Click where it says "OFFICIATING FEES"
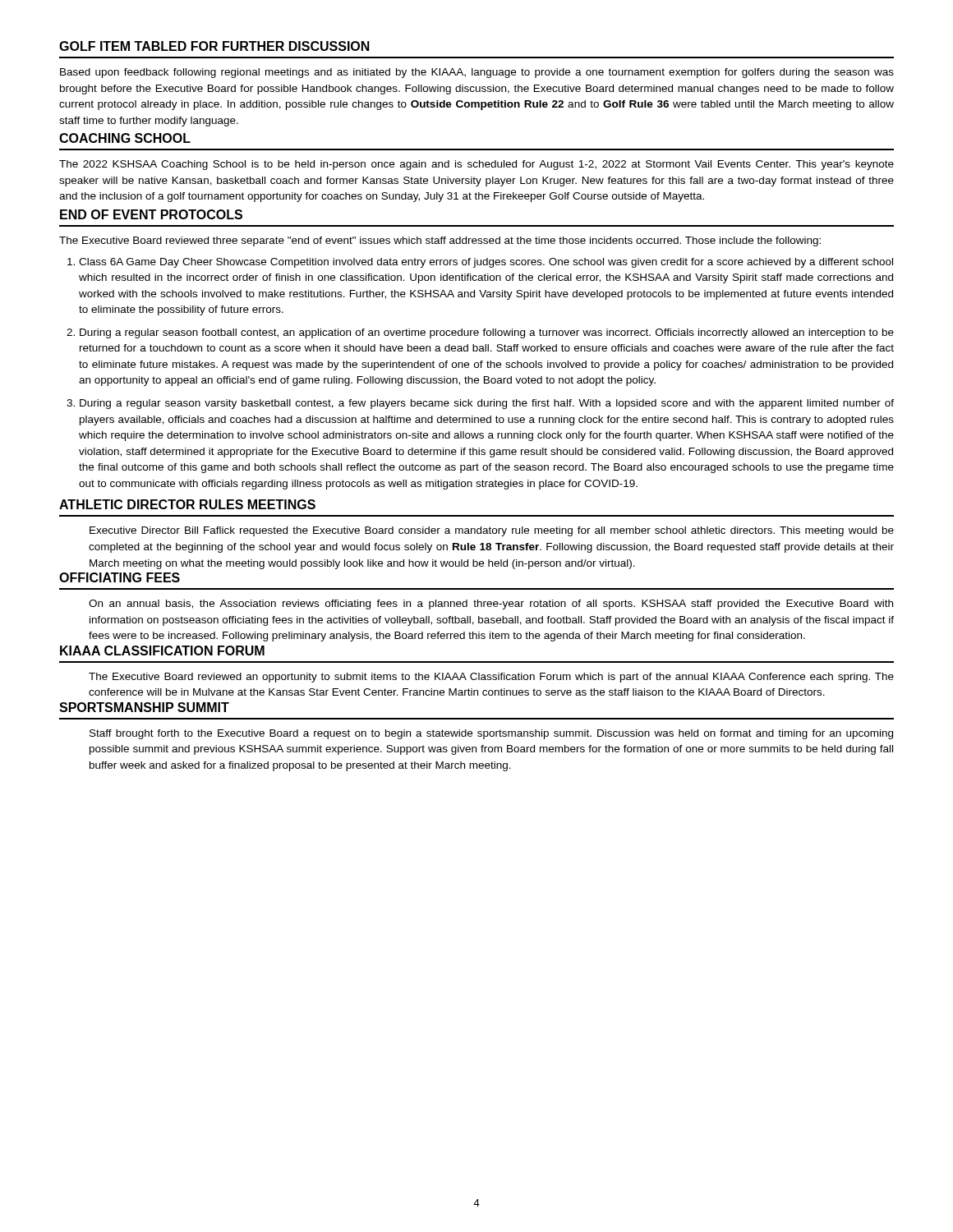The width and height of the screenshot is (953, 1232). point(476,580)
